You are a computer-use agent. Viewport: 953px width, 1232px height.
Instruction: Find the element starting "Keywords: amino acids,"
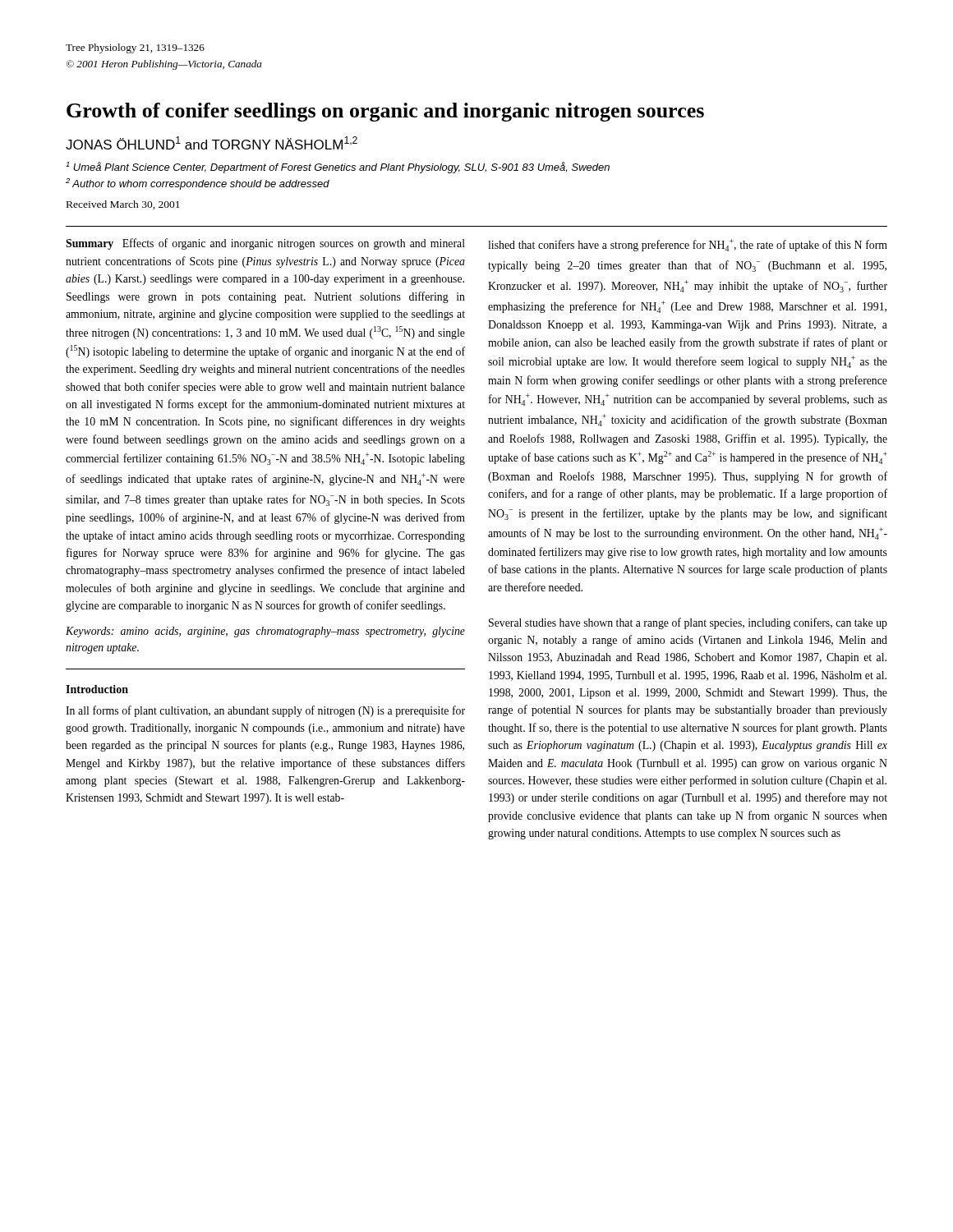[265, 639]
